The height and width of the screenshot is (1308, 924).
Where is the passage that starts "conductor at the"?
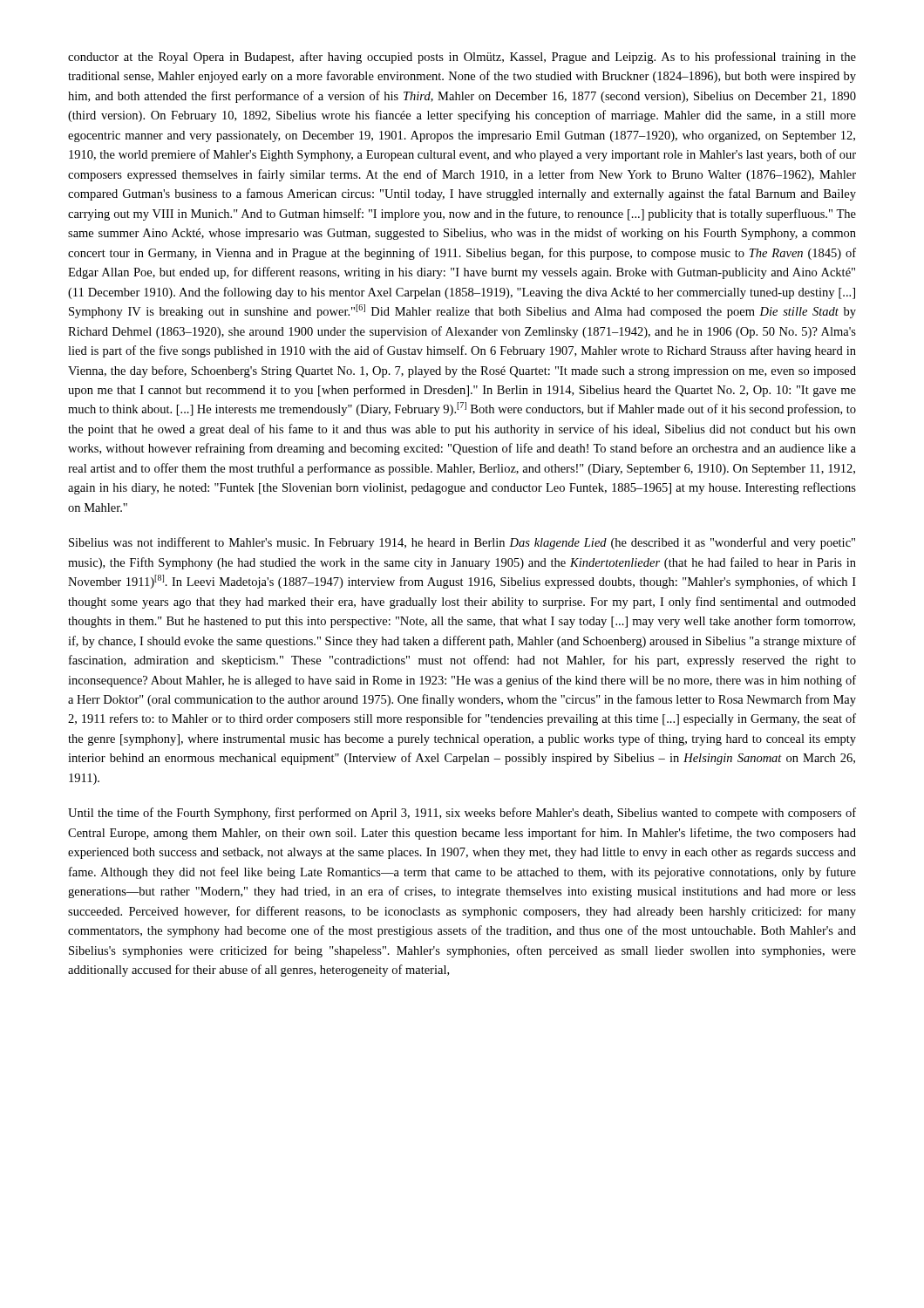[x=462, y=282]
